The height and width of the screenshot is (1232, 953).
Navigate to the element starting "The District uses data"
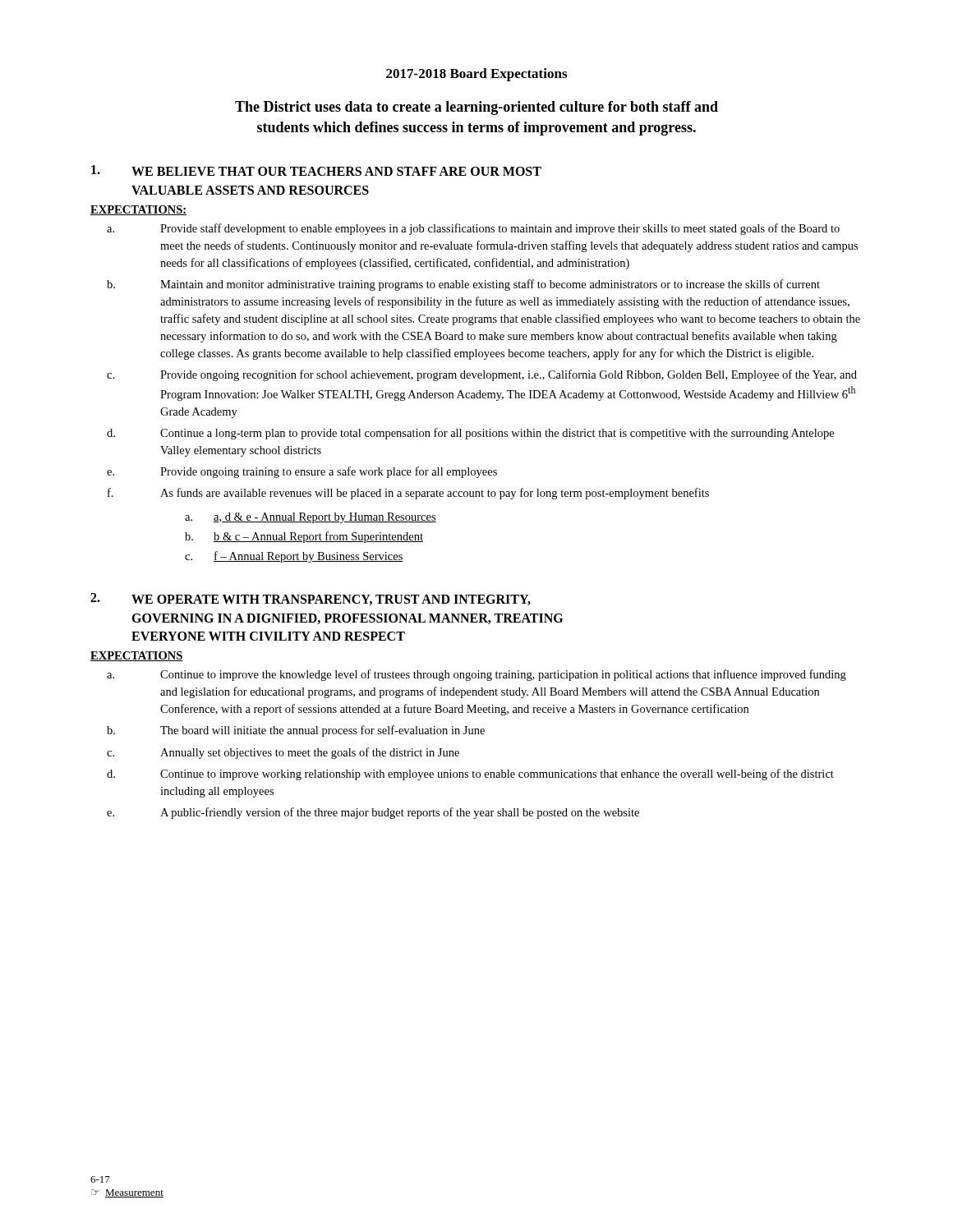point(476,118)
